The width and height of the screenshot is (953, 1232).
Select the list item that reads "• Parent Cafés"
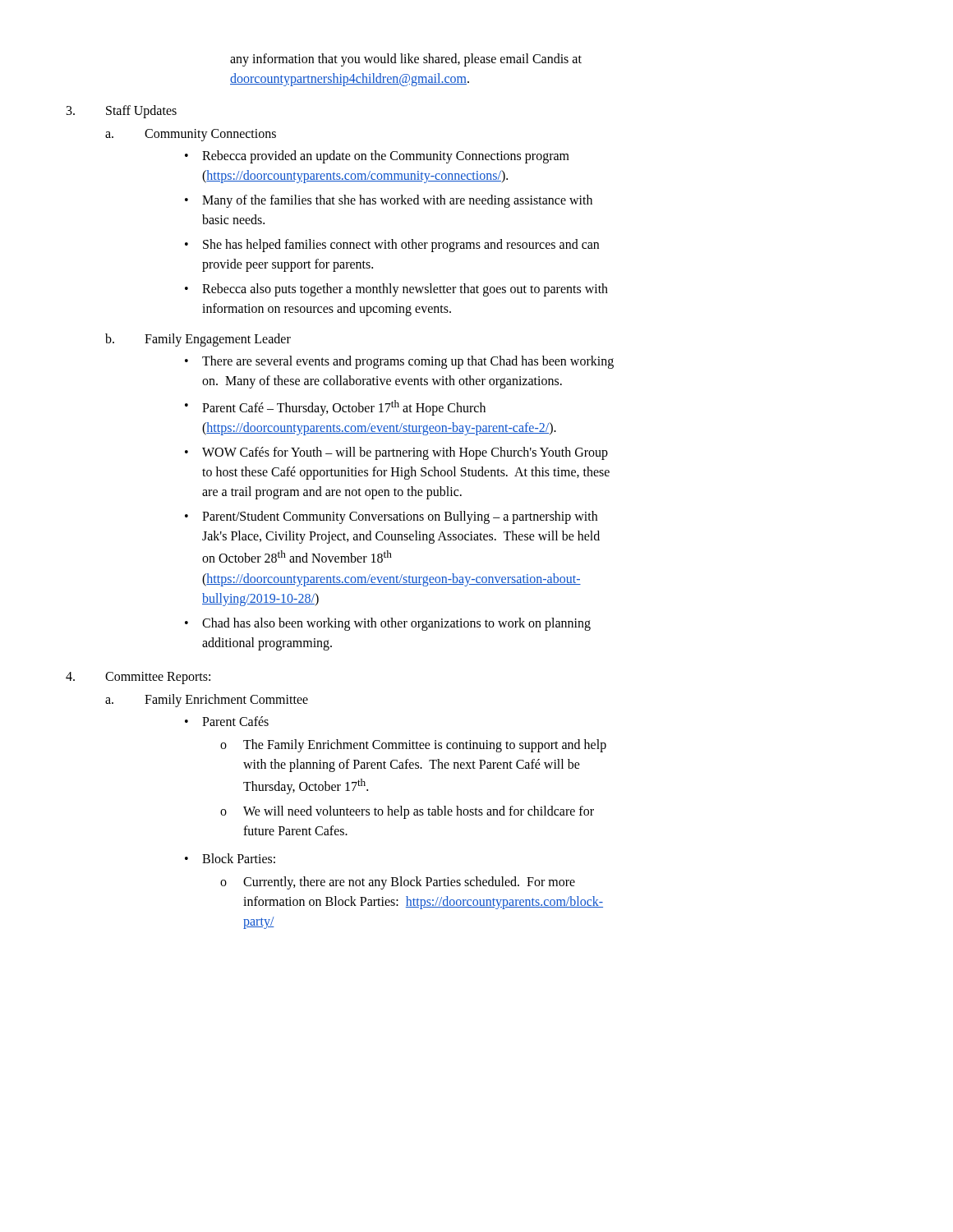(226, 722)
